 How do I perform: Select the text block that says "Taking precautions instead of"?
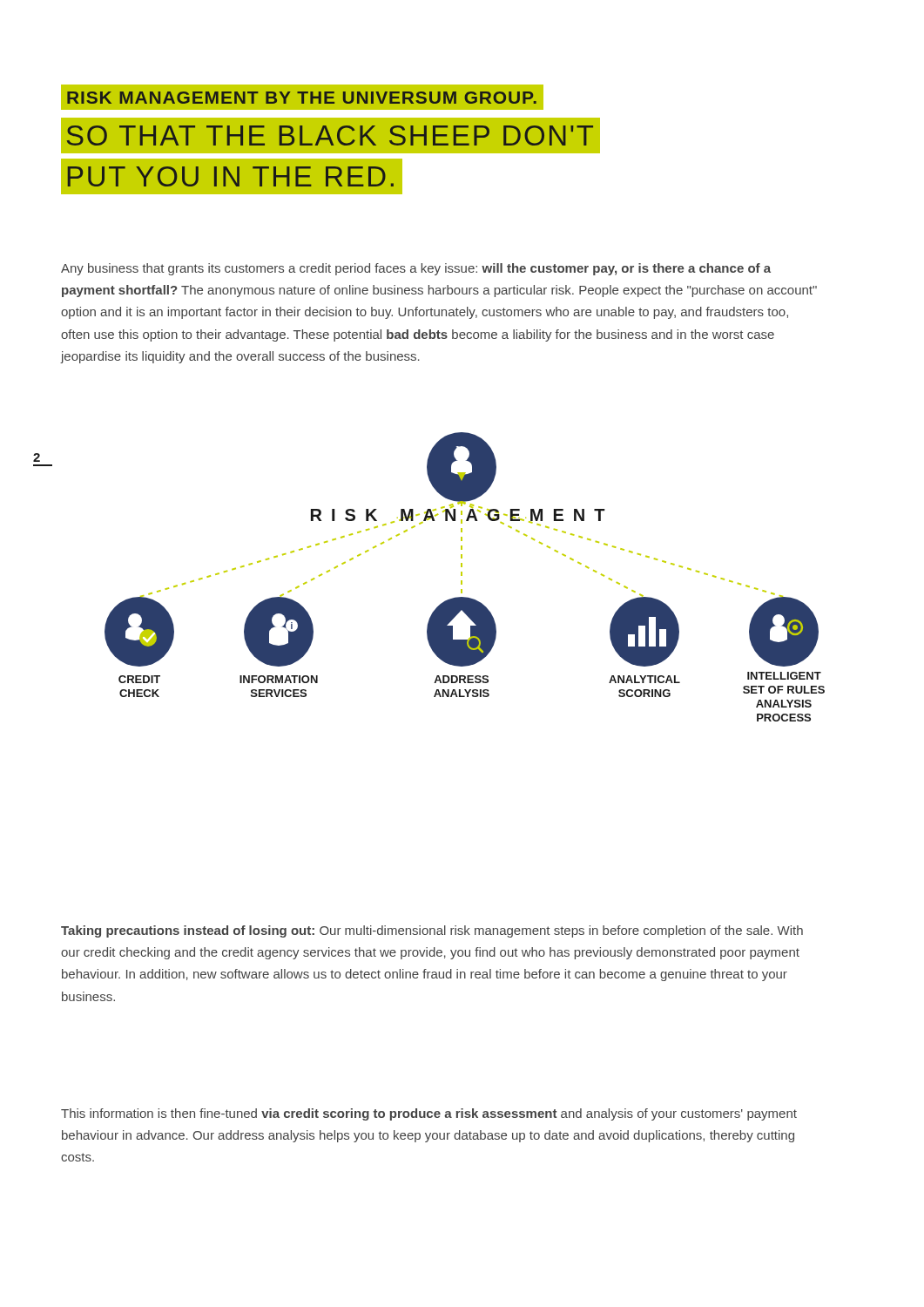[432, 963]
